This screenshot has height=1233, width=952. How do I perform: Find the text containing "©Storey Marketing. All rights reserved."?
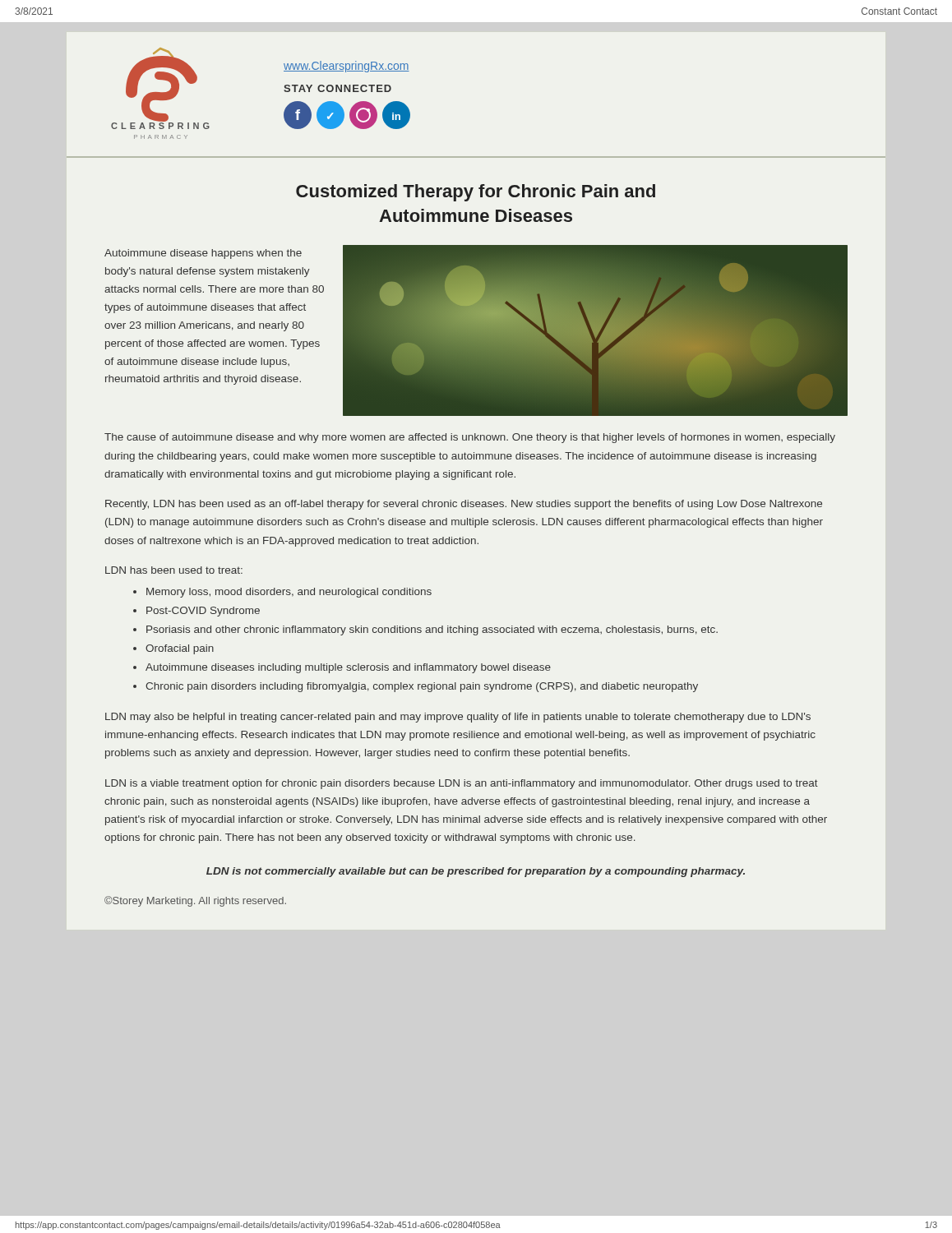point(196,901)
